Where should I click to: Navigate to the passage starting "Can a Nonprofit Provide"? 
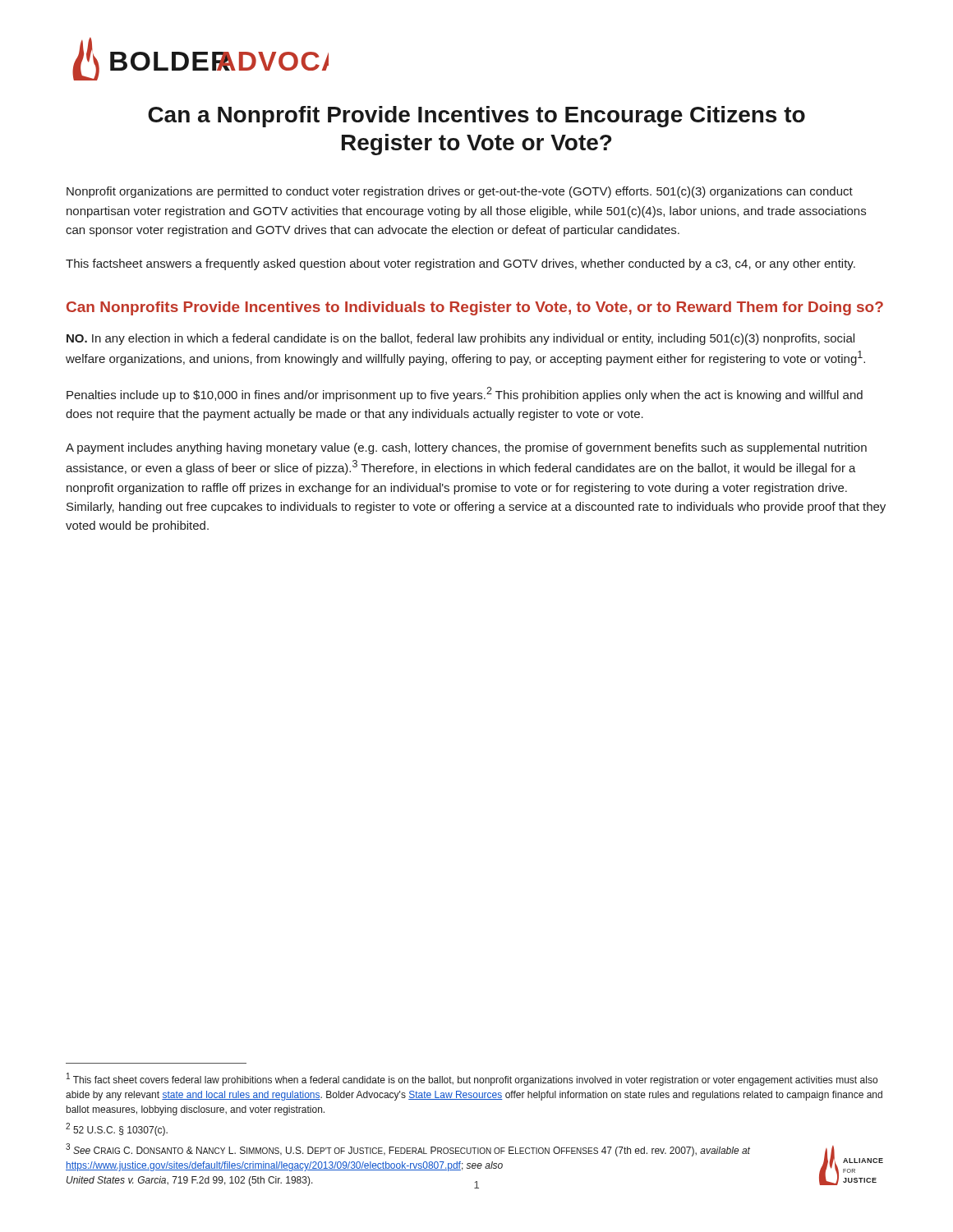click(x=476, y=129)
